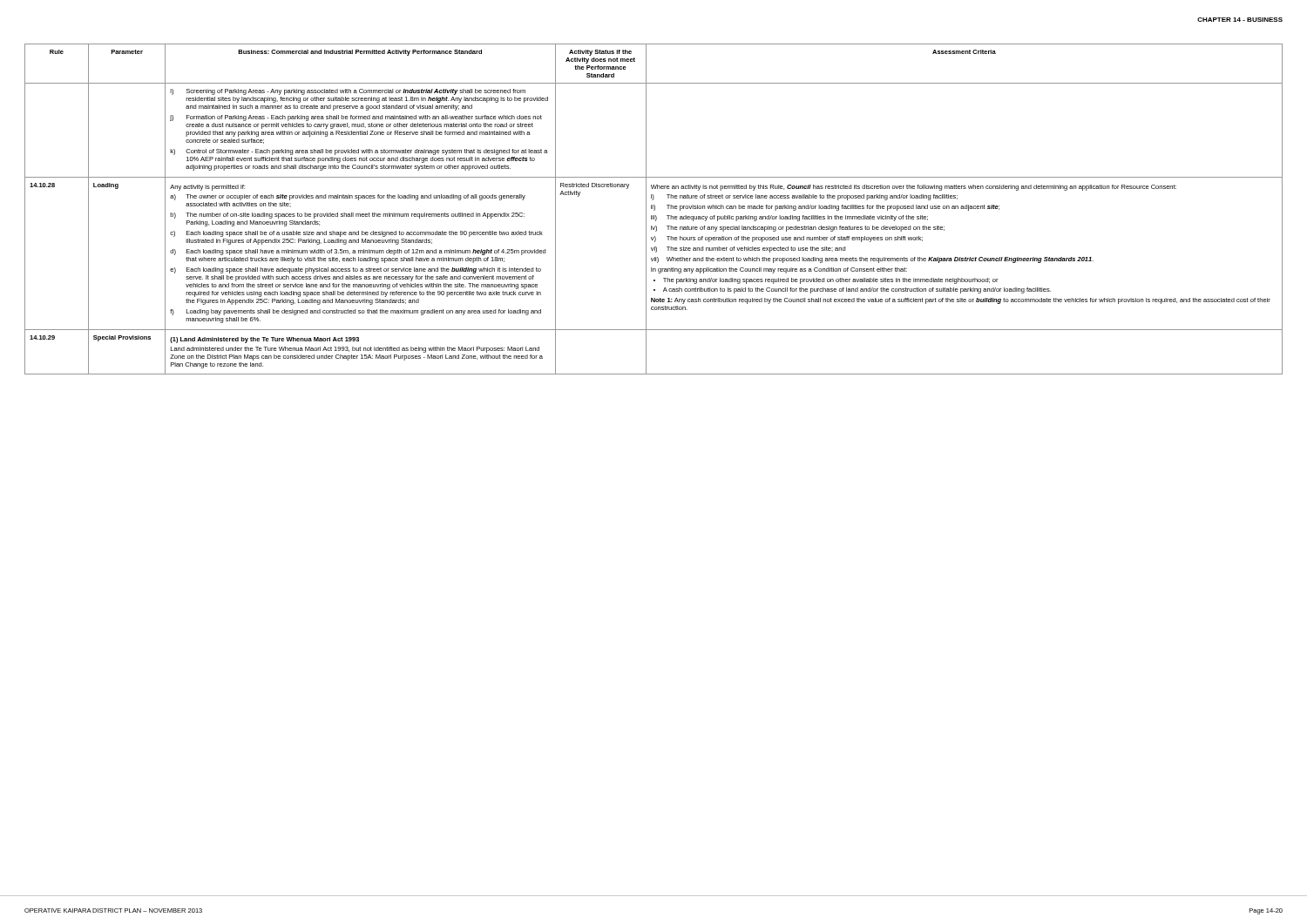
Task: Locate a table
Action: click(x=654, y=467)
